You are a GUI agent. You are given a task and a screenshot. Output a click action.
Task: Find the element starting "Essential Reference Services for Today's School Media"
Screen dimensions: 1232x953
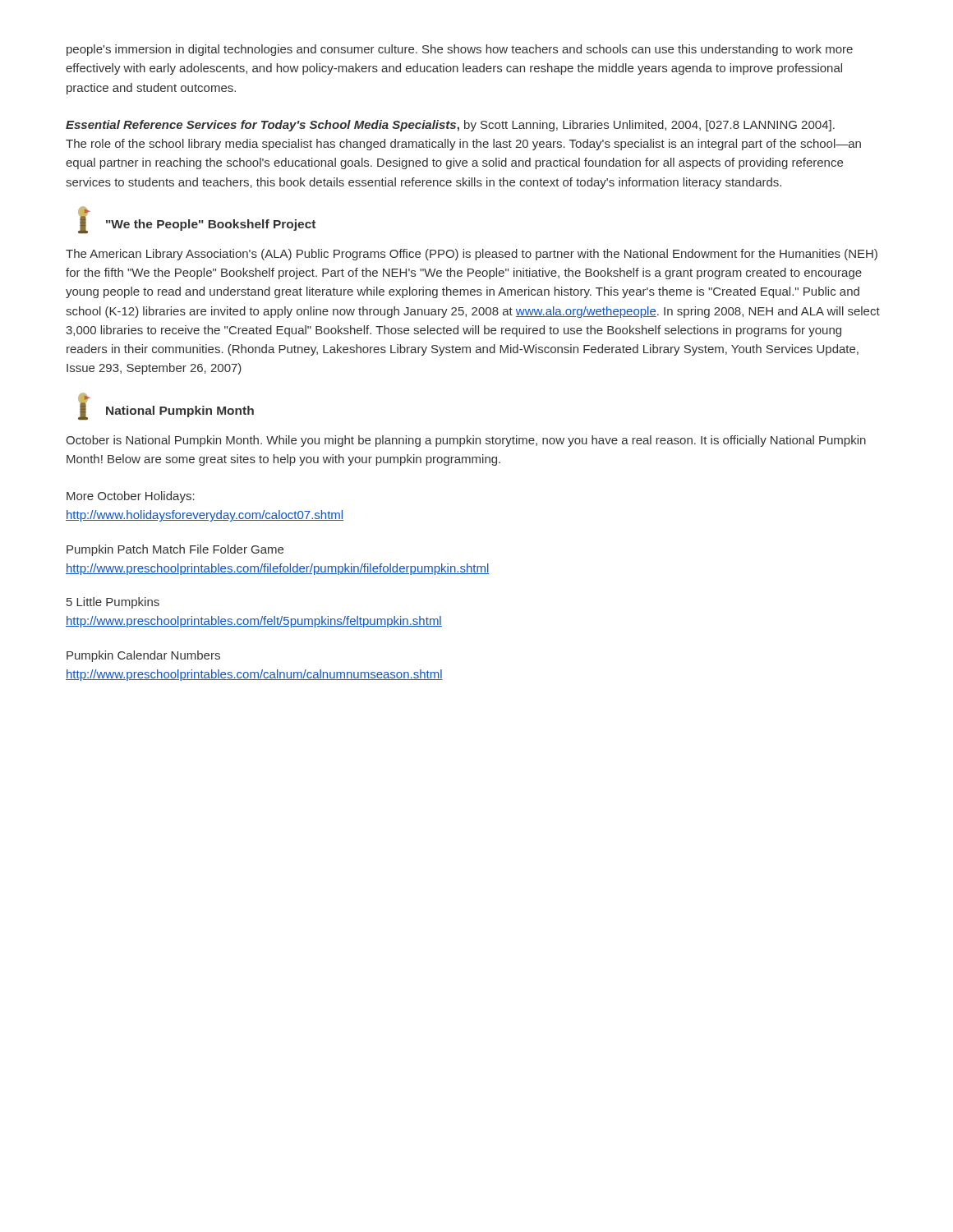464,153
